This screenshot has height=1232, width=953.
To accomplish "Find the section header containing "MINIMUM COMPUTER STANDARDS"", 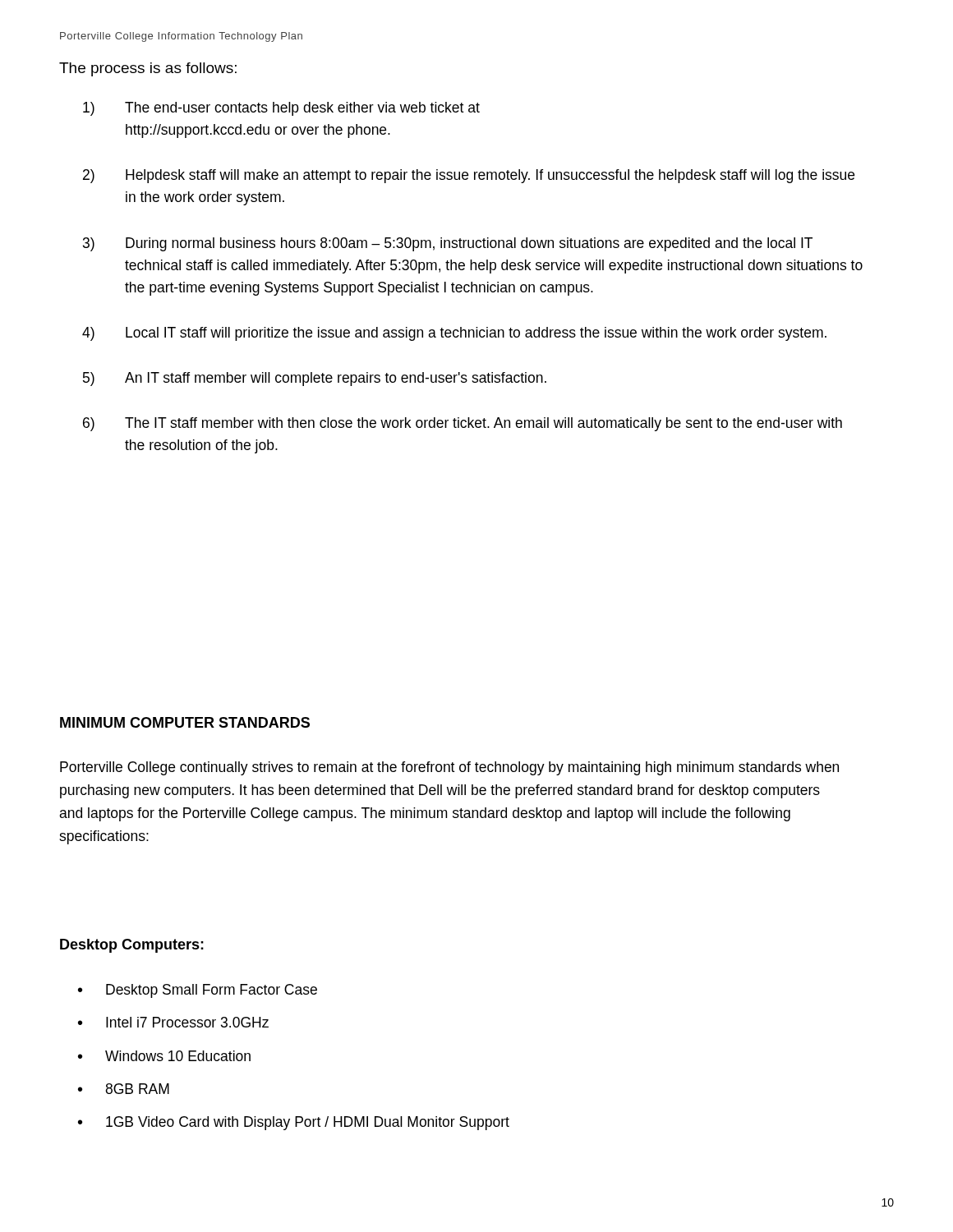I will point(185,723).
